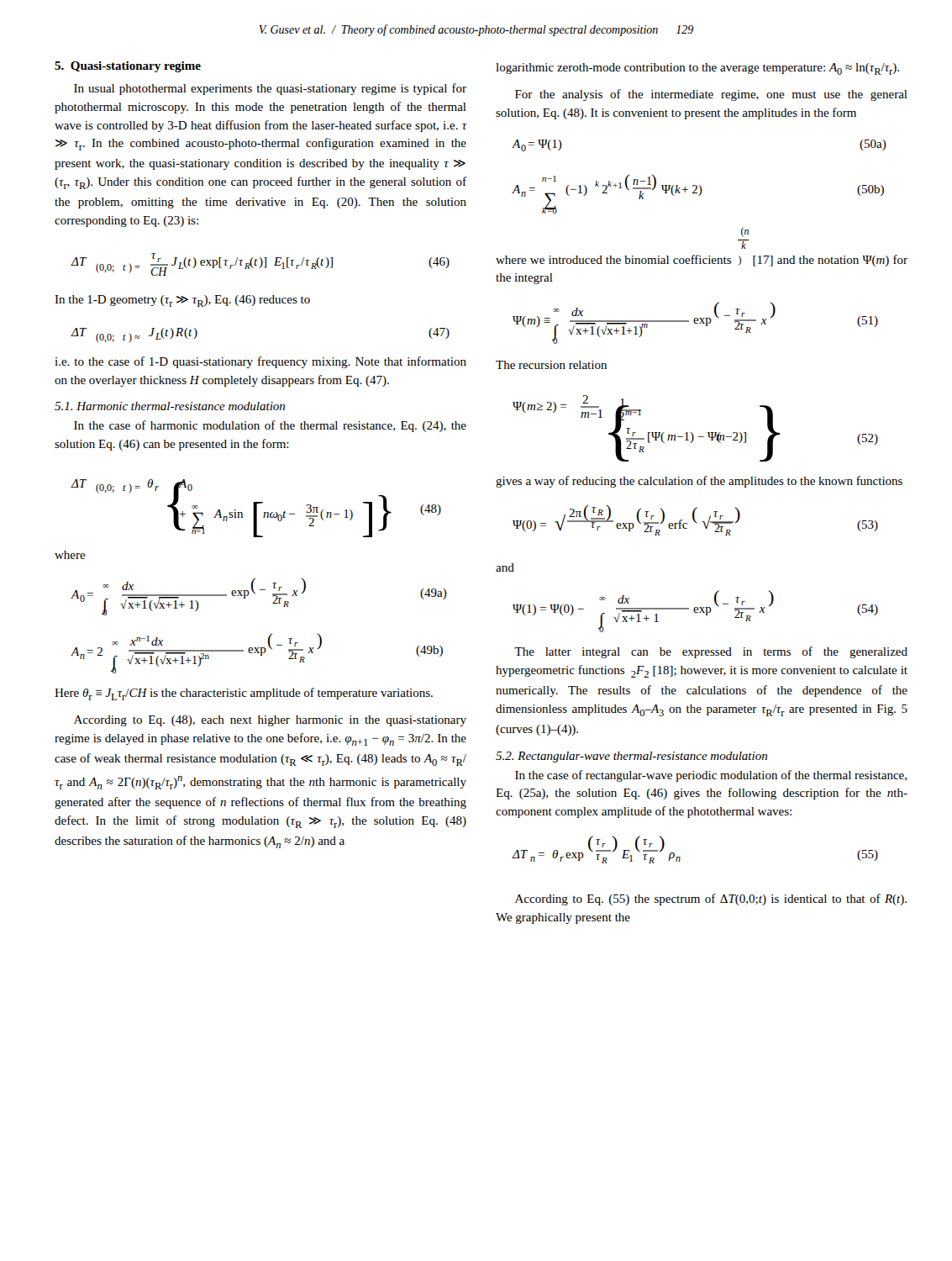The height and width of the screenshot is (1261, 952).
Task: Click on the text block containing "i.e. to the case of 1-D"
Action: click(x=260, y=371)
